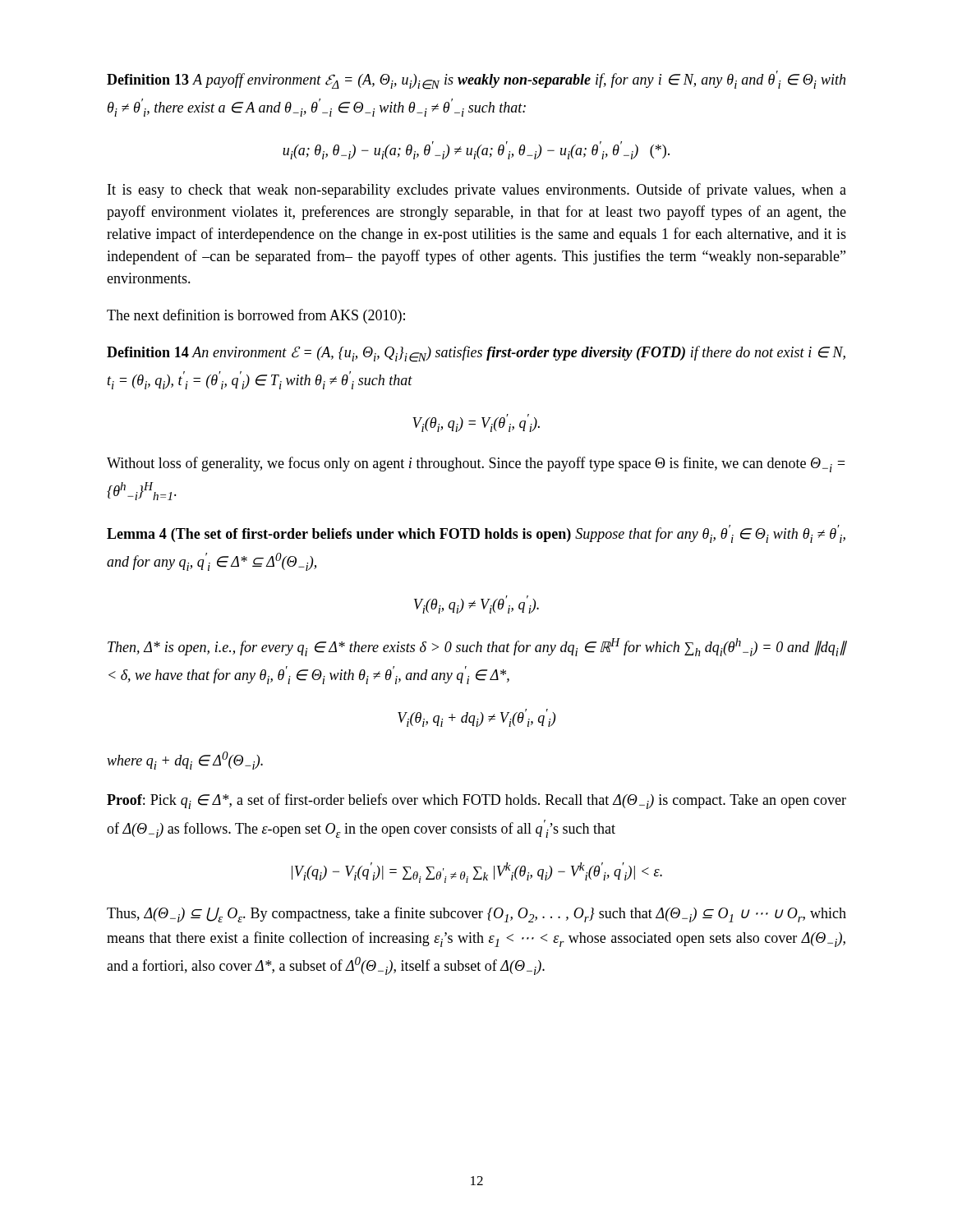The height and width of the screenshot is (1232, 953).
Task: Point to the passage starting "Definition 13 A payoff environment 𝓔Δ"
Action: (x=476, y=94)
